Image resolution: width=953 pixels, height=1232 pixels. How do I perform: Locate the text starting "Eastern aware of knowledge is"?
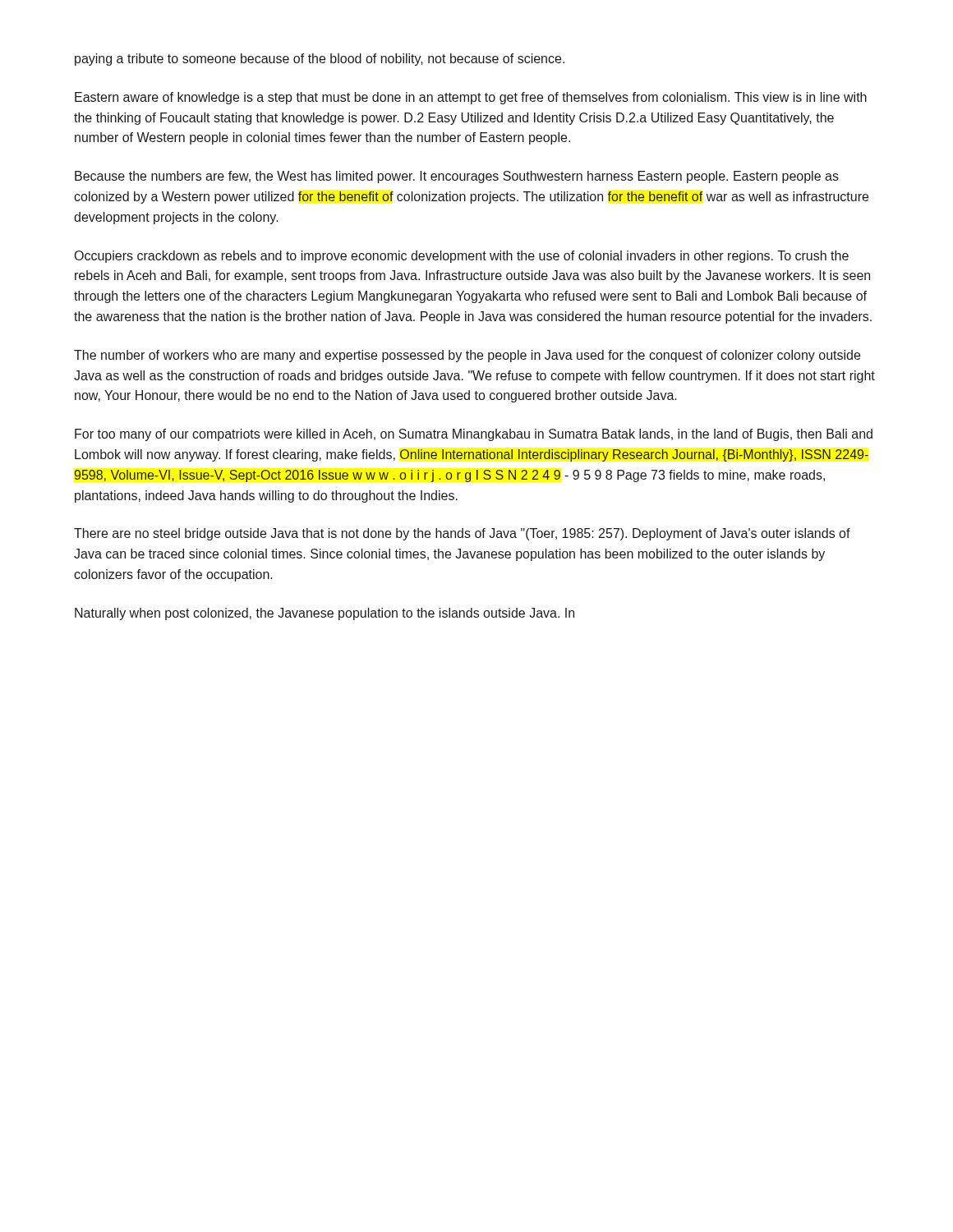tap(476, 118)
